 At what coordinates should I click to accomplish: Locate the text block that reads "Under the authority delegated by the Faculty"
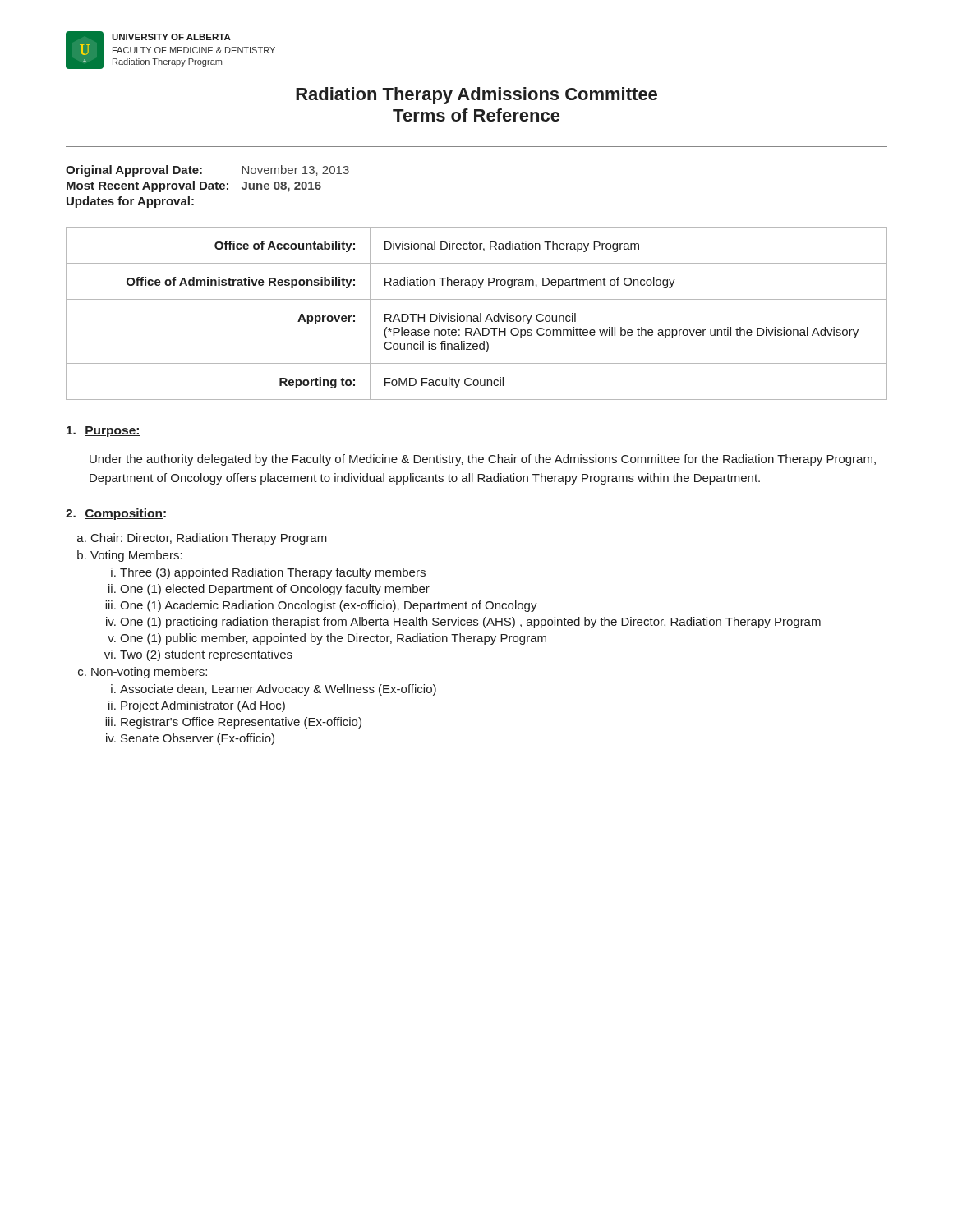click(x=483, y=468)
